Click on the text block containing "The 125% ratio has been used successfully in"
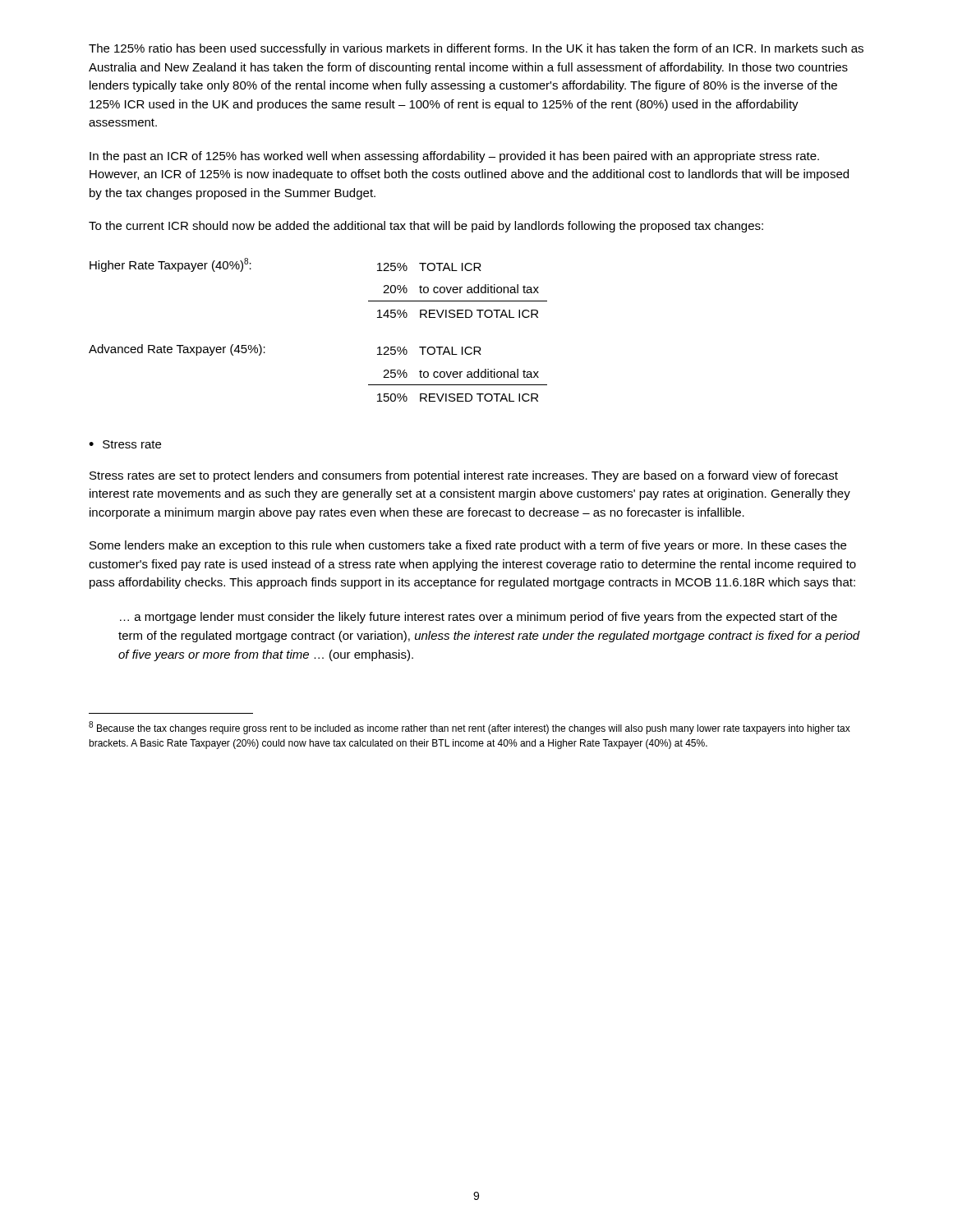 click(476, 85)
